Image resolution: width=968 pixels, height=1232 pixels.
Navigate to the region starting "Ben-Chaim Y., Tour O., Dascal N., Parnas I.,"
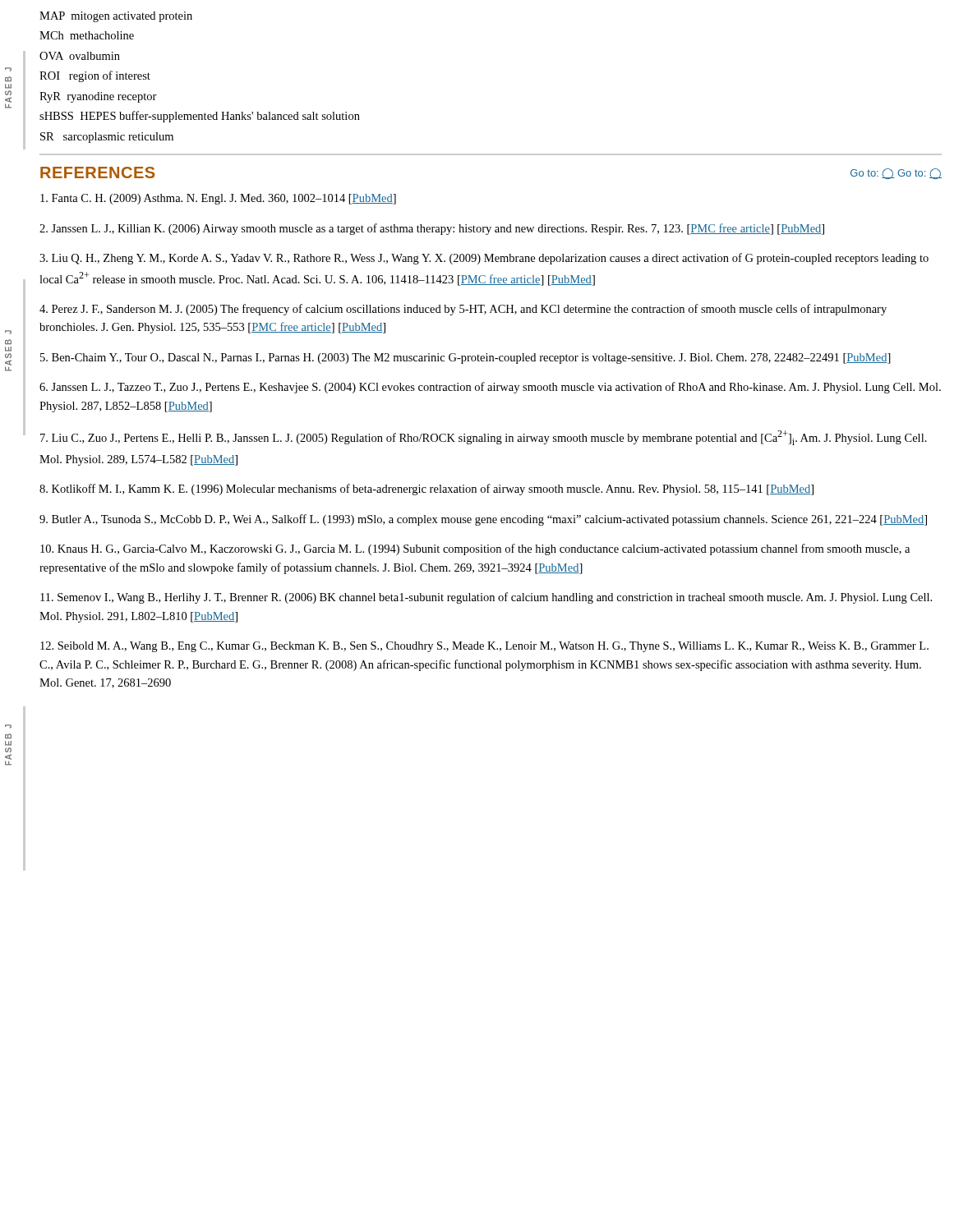[x=465, y=357]
